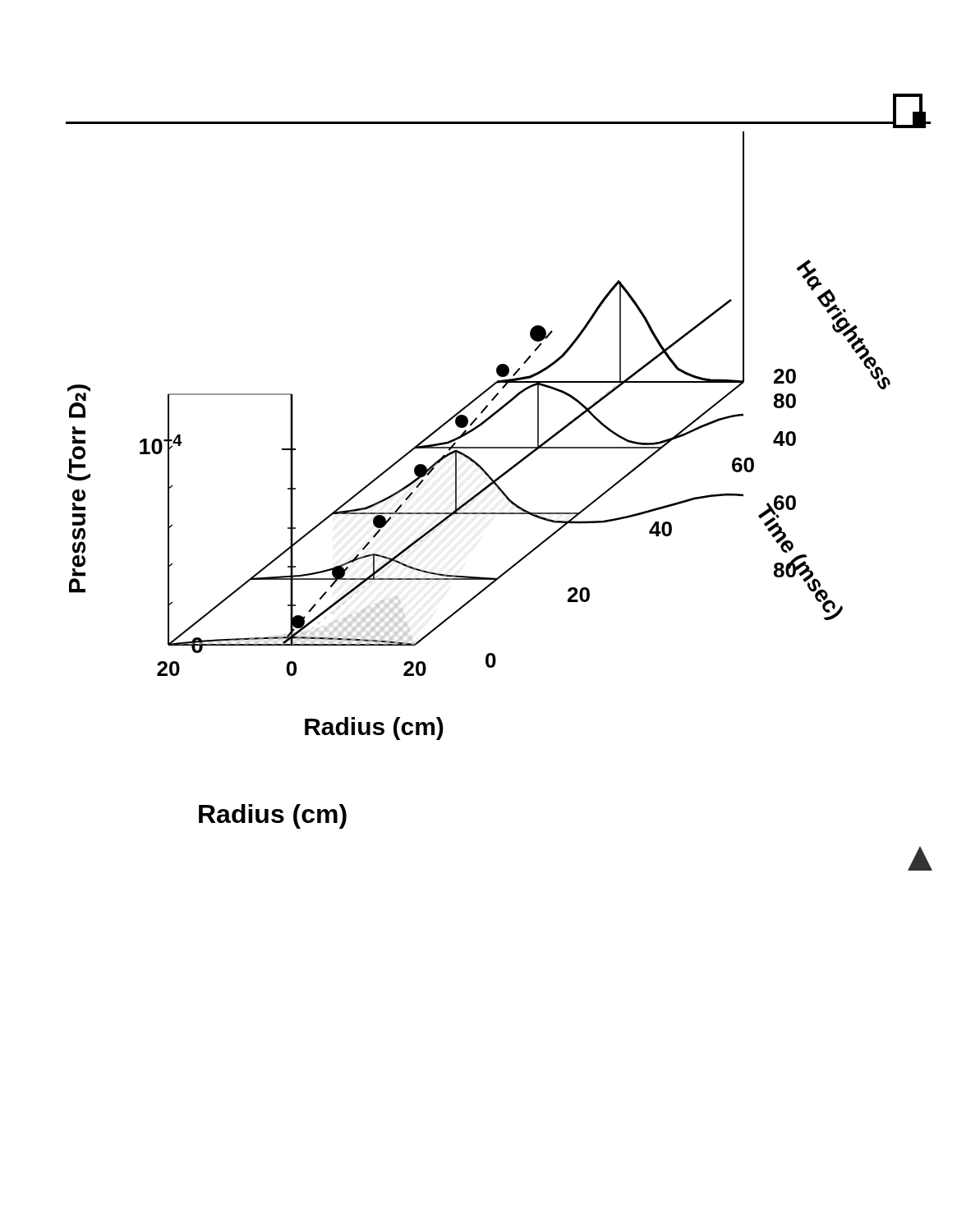
Task: Locate the text block starting "Radius (cm)"
Action: pyautogui.click(x=272, y=814)
